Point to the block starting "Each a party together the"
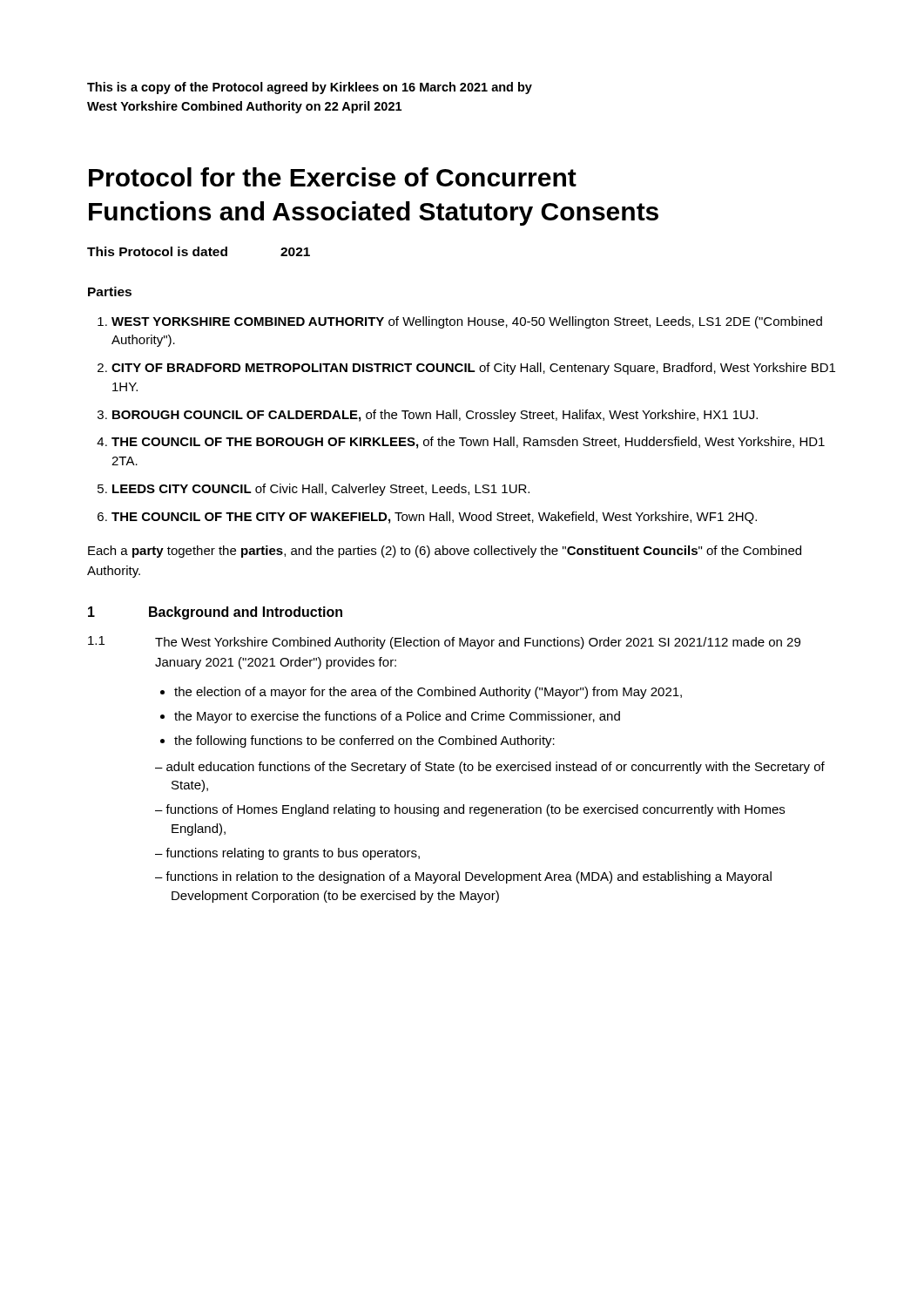The height and width of the screenshot is (1307, 924). pyautogui.click(x=445, y=560)
